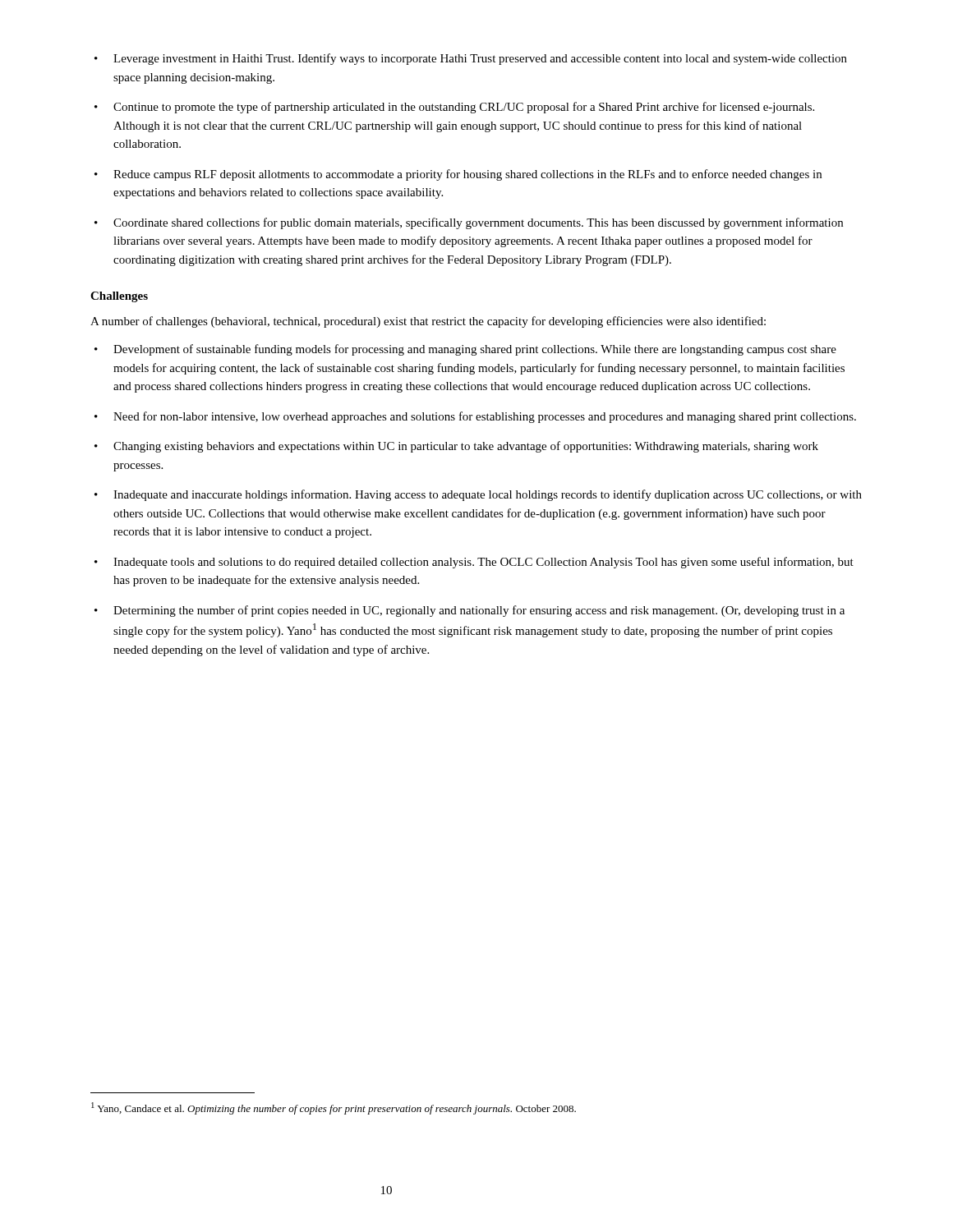The width and height of the screenshot is (953, 1232).
Task: Find the region starting "Coordinate shared collections for public domain"
Action: [x=476, y=241]
